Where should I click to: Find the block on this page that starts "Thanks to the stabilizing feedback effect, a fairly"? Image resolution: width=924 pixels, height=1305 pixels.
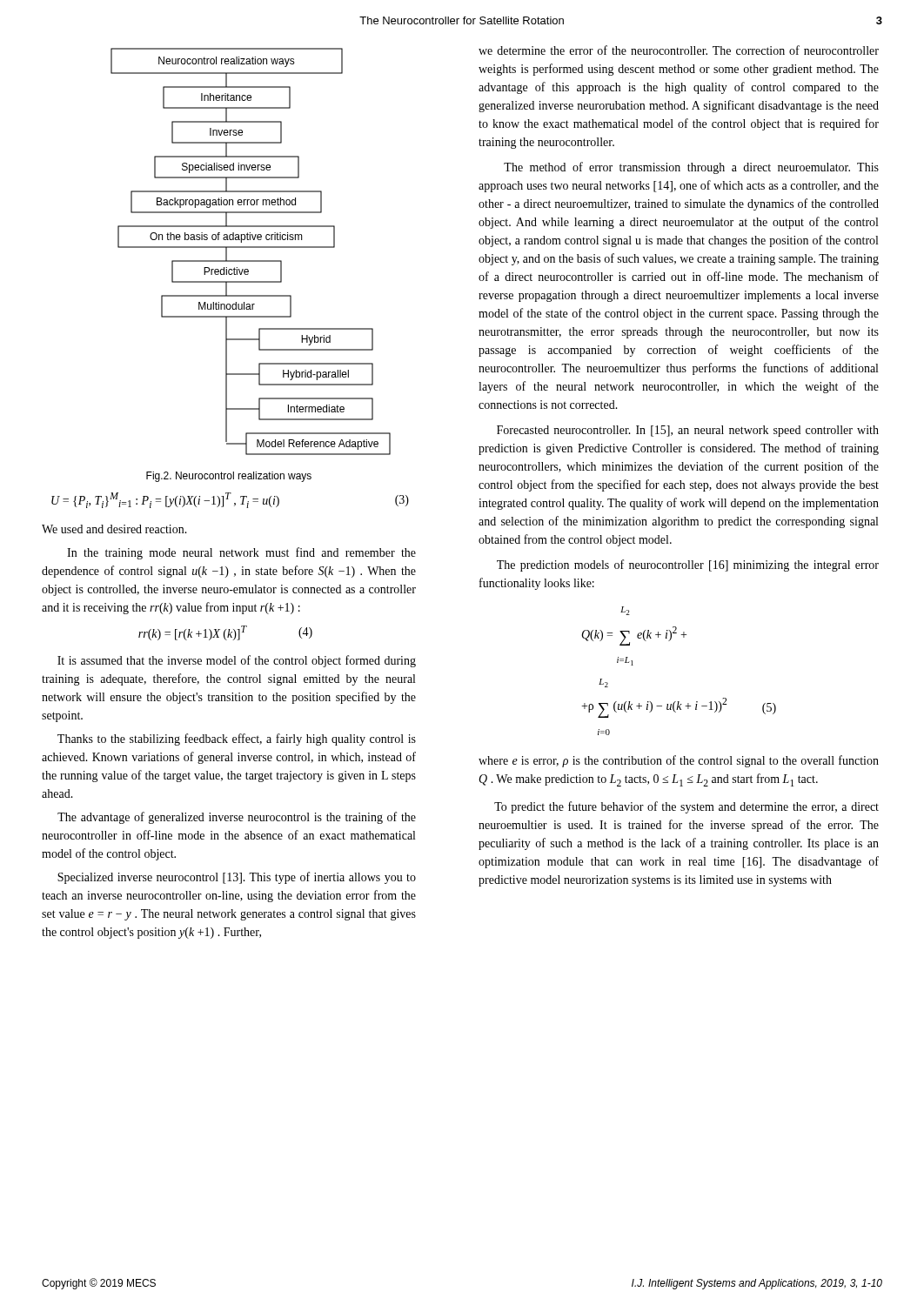coord(229,767)
